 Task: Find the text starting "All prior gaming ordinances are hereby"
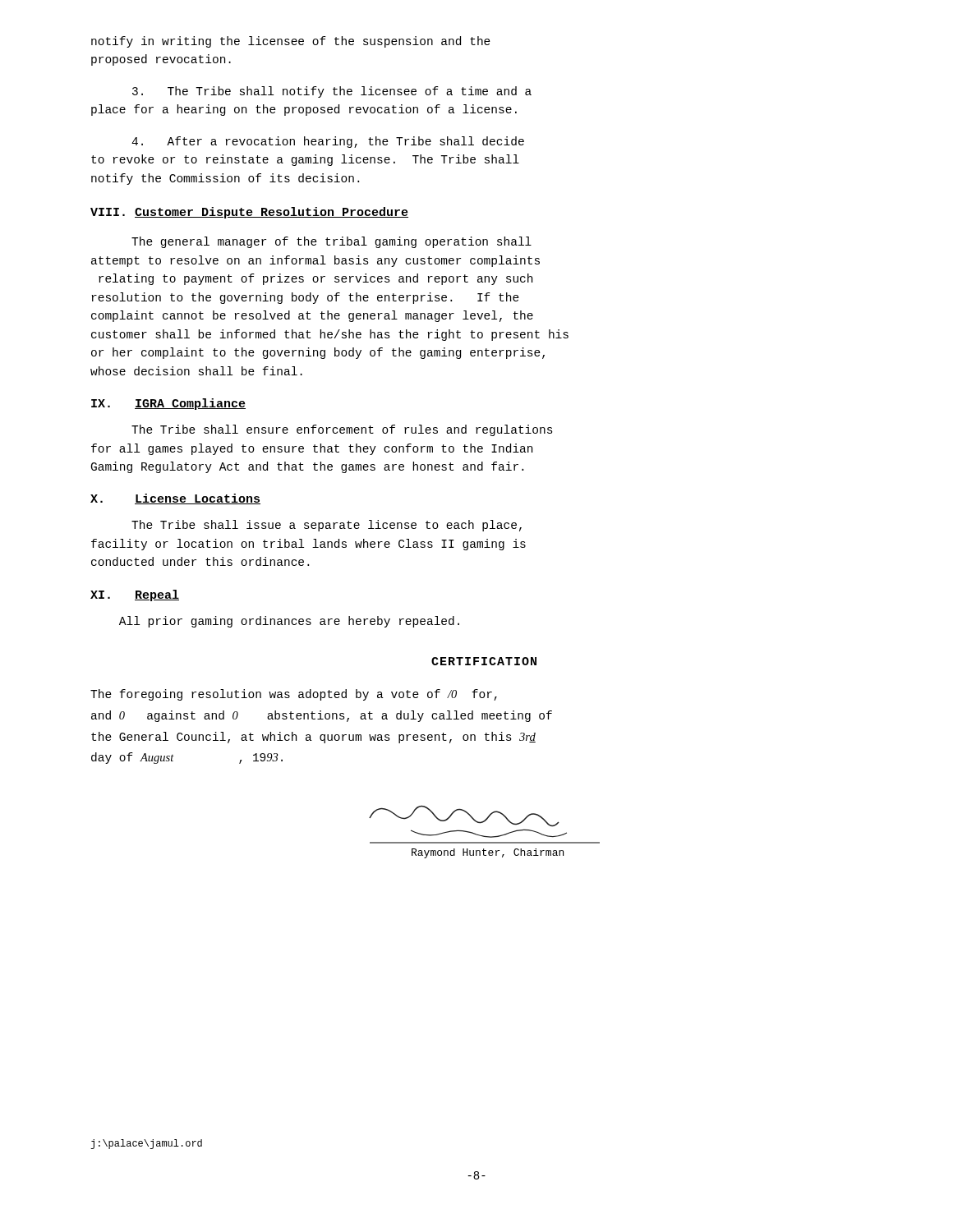point(276,622)
